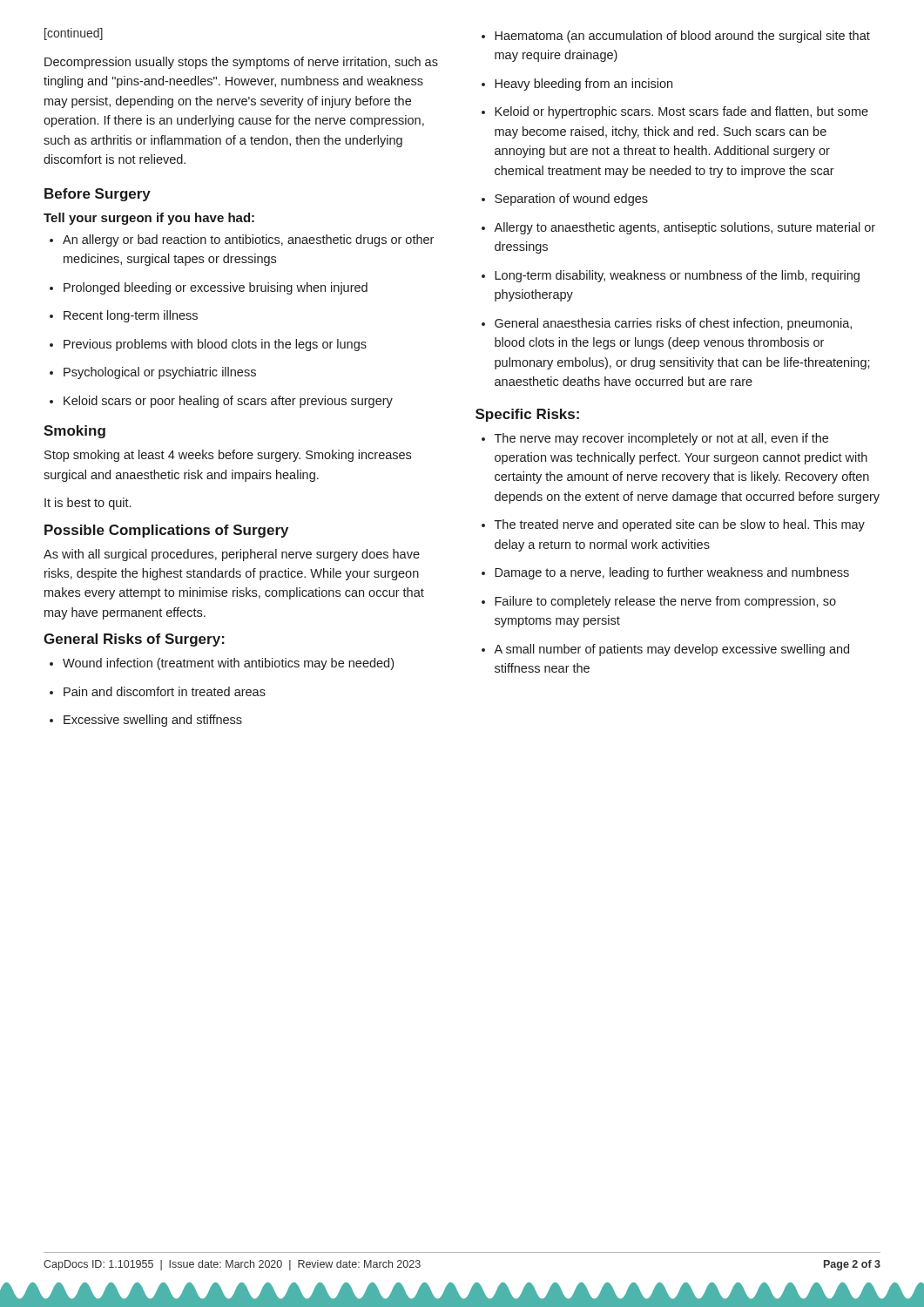This screenshot has height=1307, width=924.
Task: Find the text block starting "Damage to a"
Action: tap(678, 573)
